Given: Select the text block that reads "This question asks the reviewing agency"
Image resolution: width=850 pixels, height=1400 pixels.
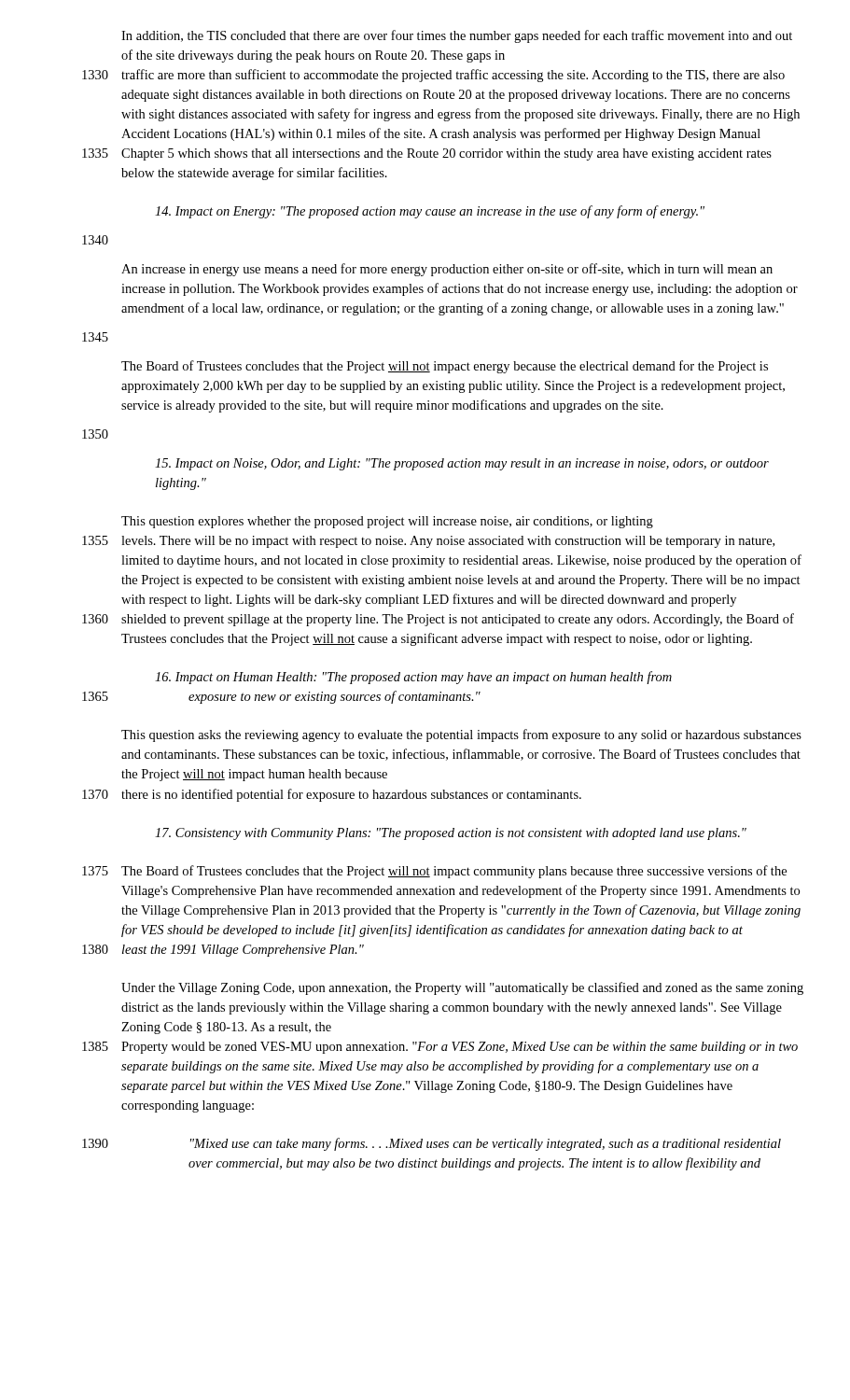Looking at the screenshot, I should 463,755.
